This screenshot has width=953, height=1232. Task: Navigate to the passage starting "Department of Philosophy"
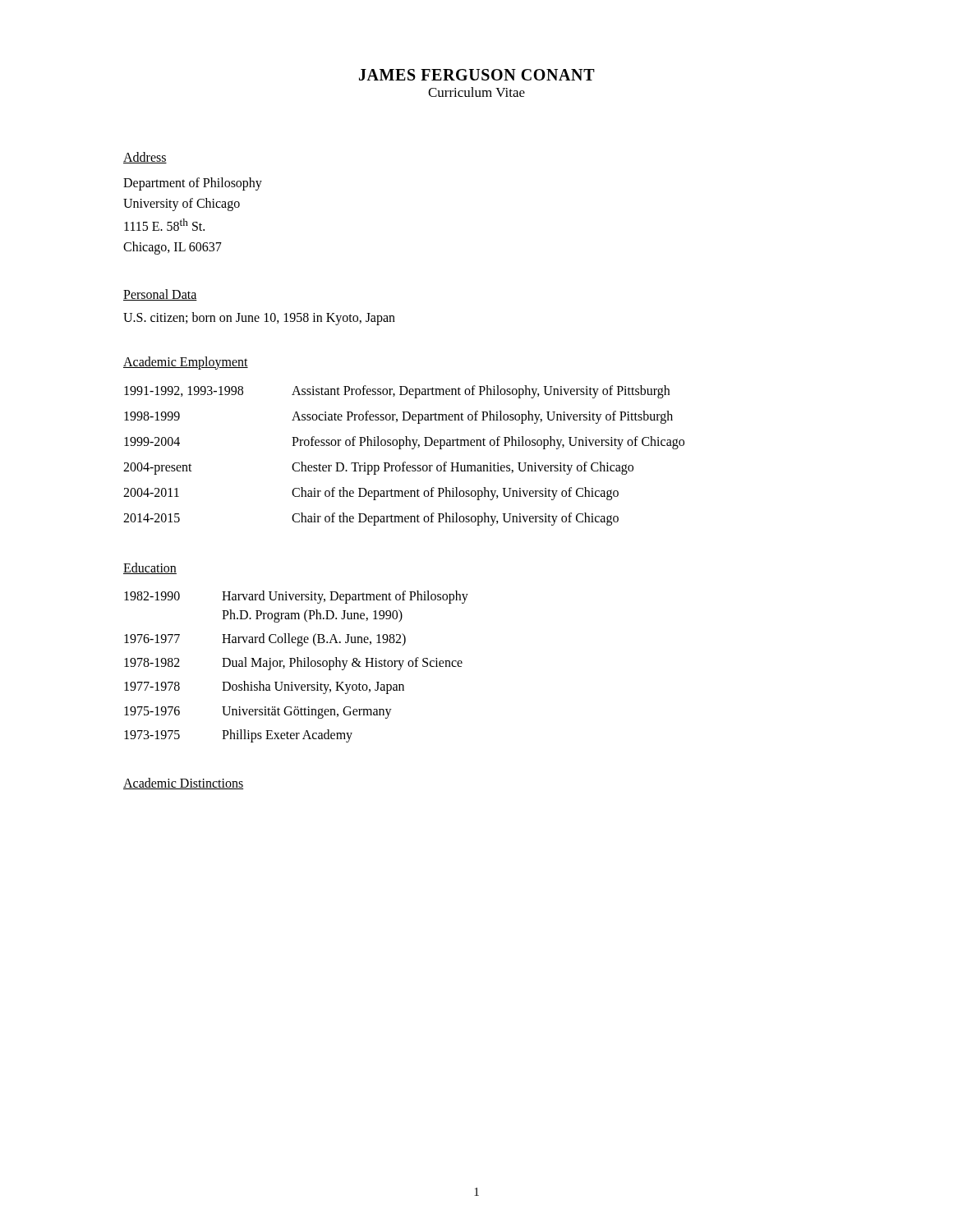coord(193,215)
